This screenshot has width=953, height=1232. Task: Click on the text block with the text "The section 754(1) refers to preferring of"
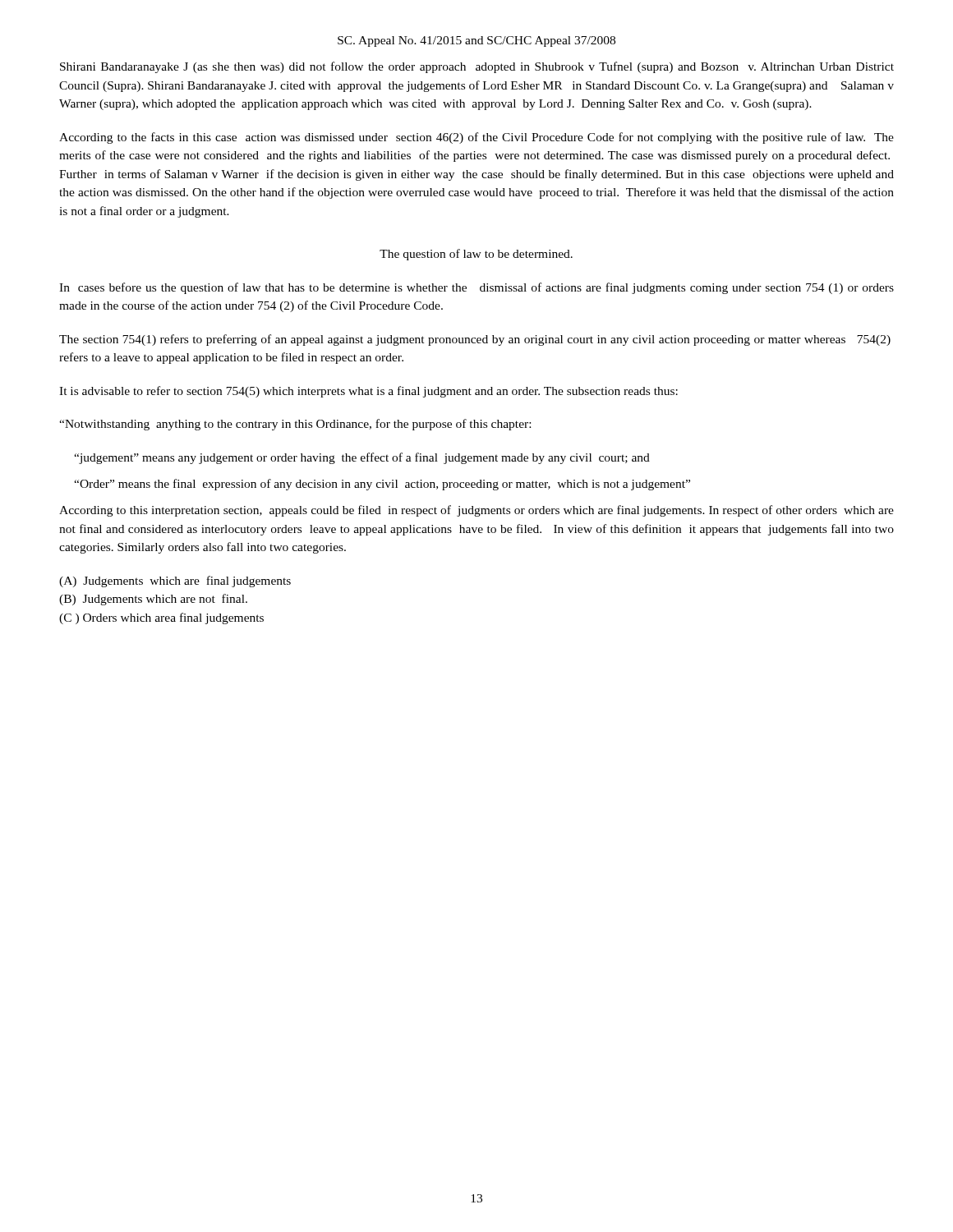(x=476, y=348)
